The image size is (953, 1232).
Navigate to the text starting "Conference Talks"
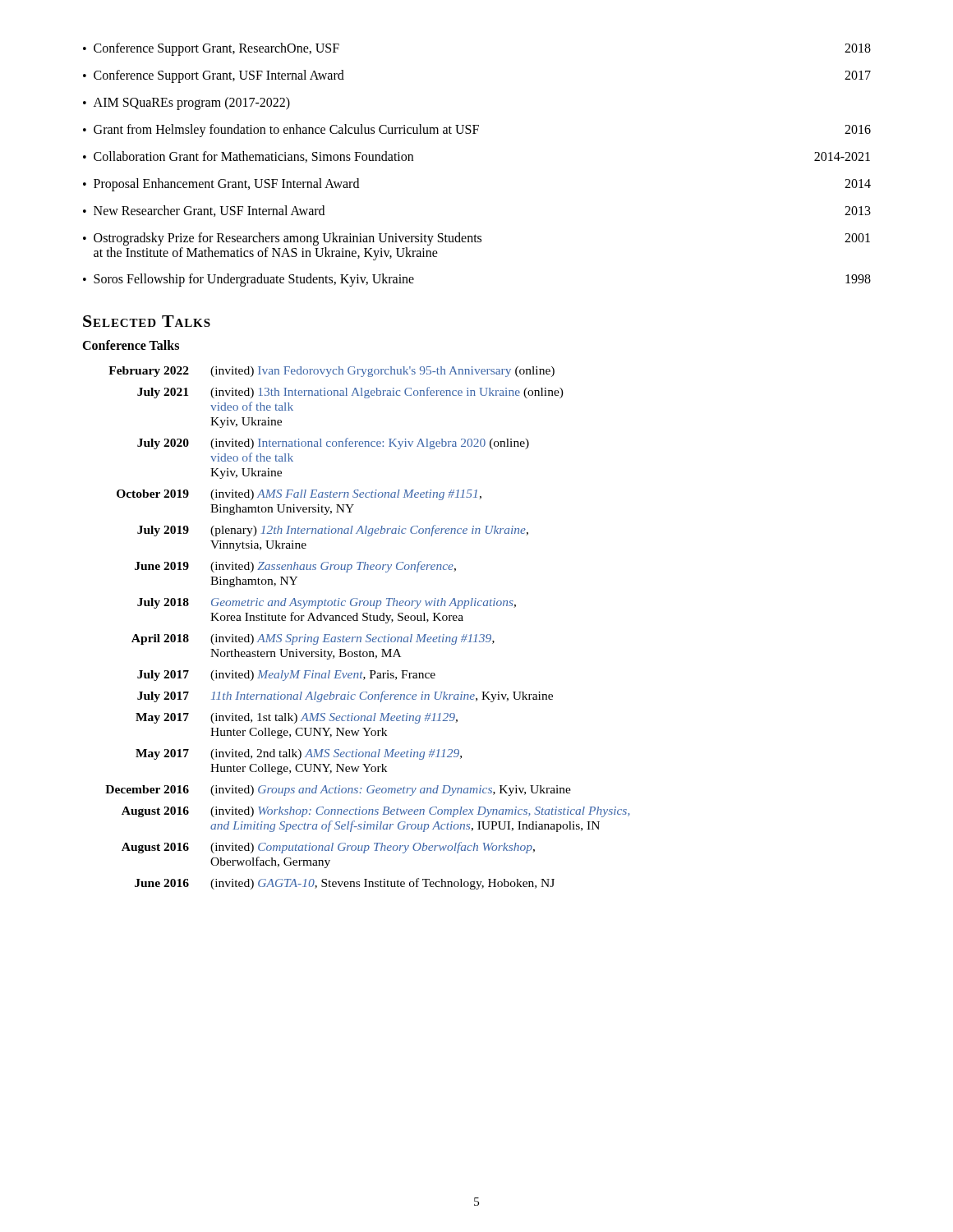[131, 345]
